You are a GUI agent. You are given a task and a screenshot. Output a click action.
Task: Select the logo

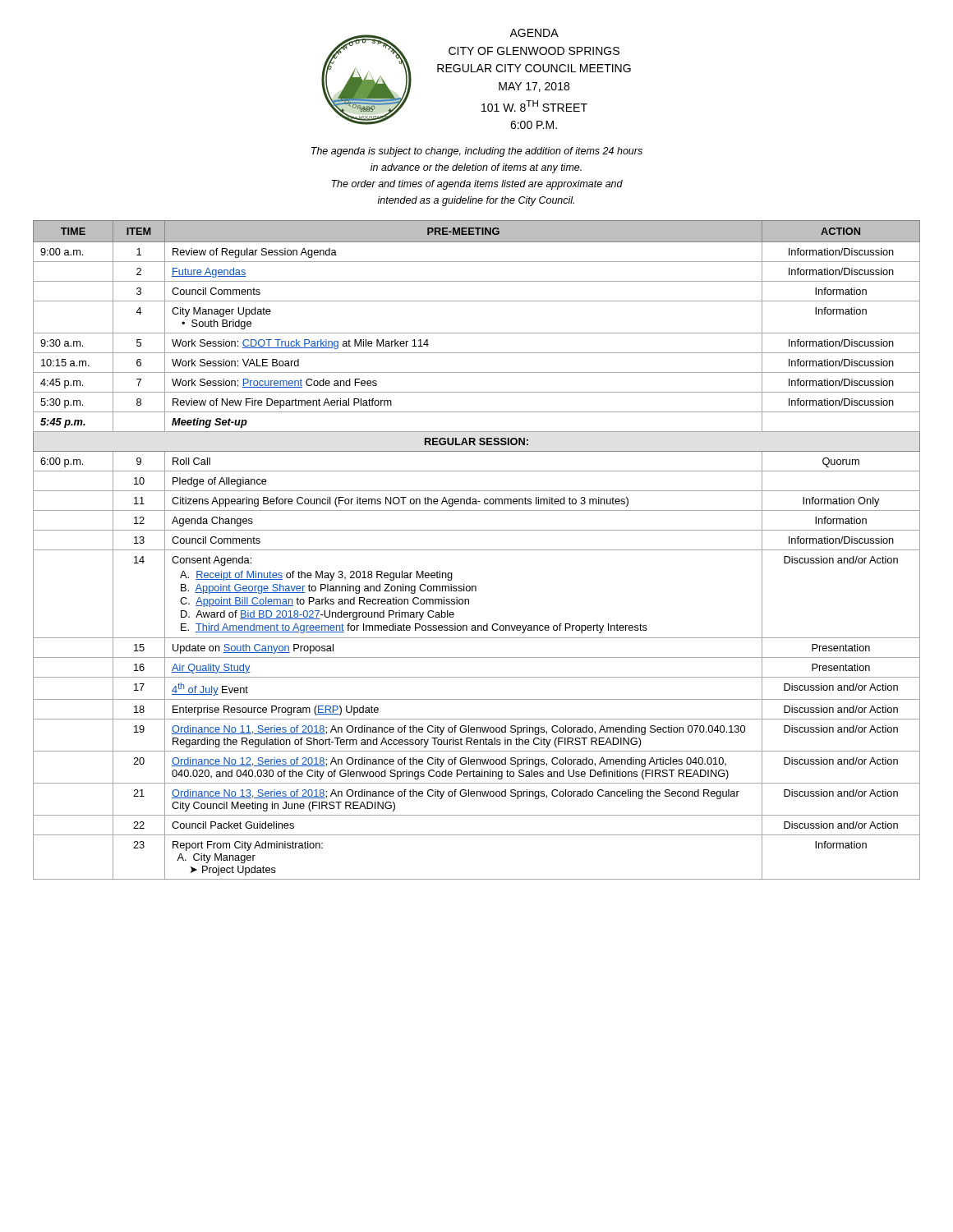tap(367, 80)
